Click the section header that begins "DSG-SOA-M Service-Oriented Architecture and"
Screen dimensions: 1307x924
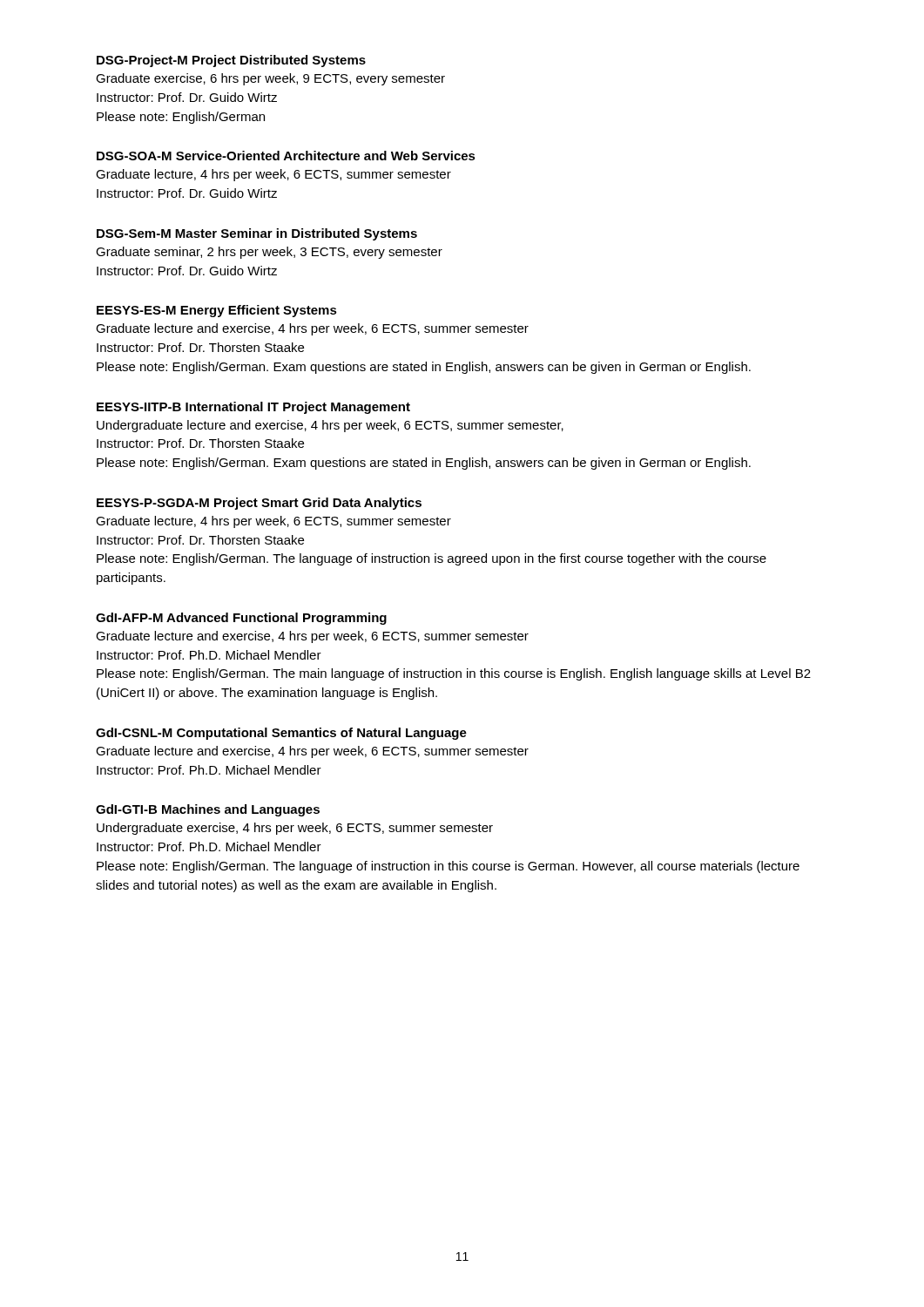(x=286, y=156)
